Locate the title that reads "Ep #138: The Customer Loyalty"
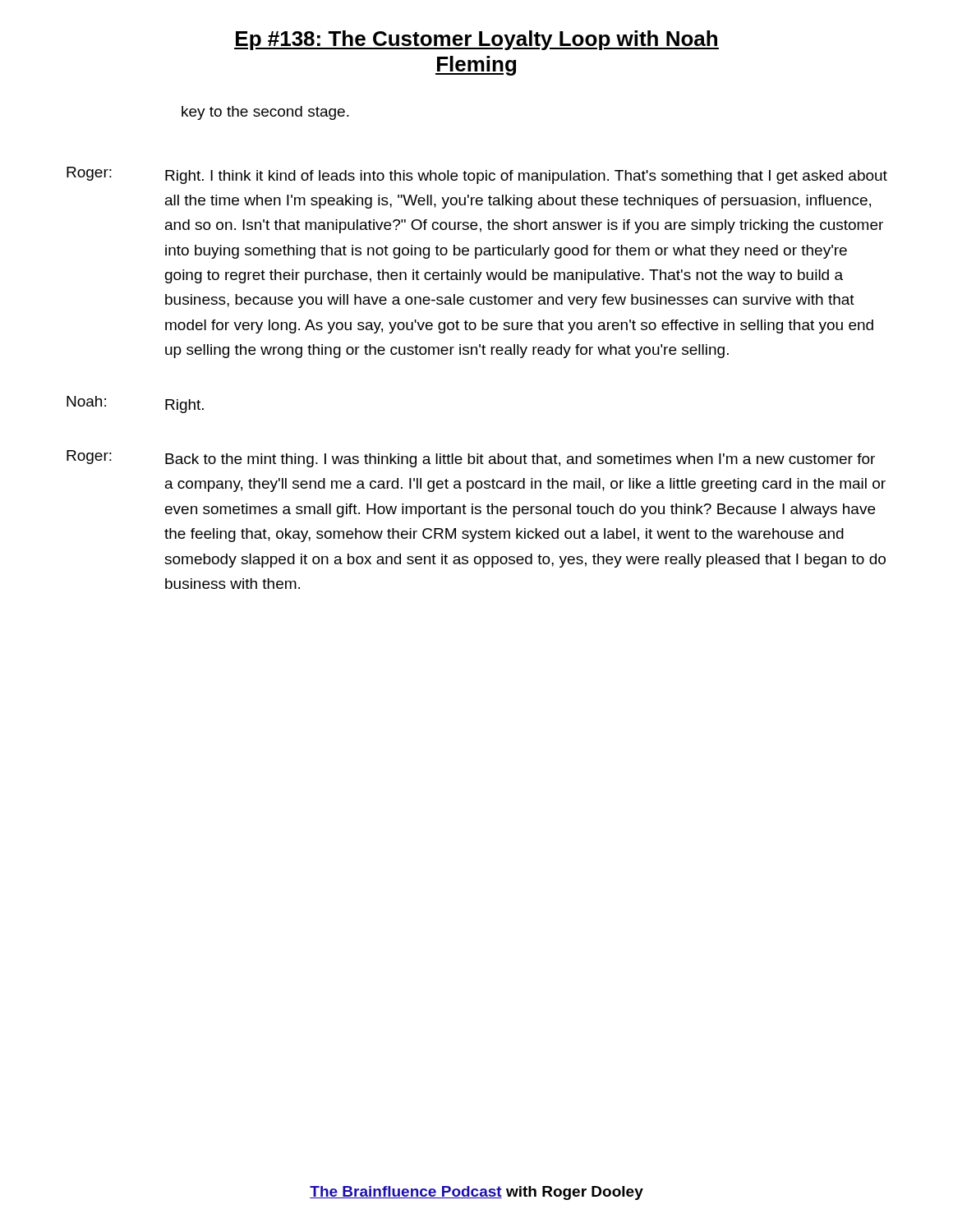This screenshot has width=953, height=1232. [476, 51]
